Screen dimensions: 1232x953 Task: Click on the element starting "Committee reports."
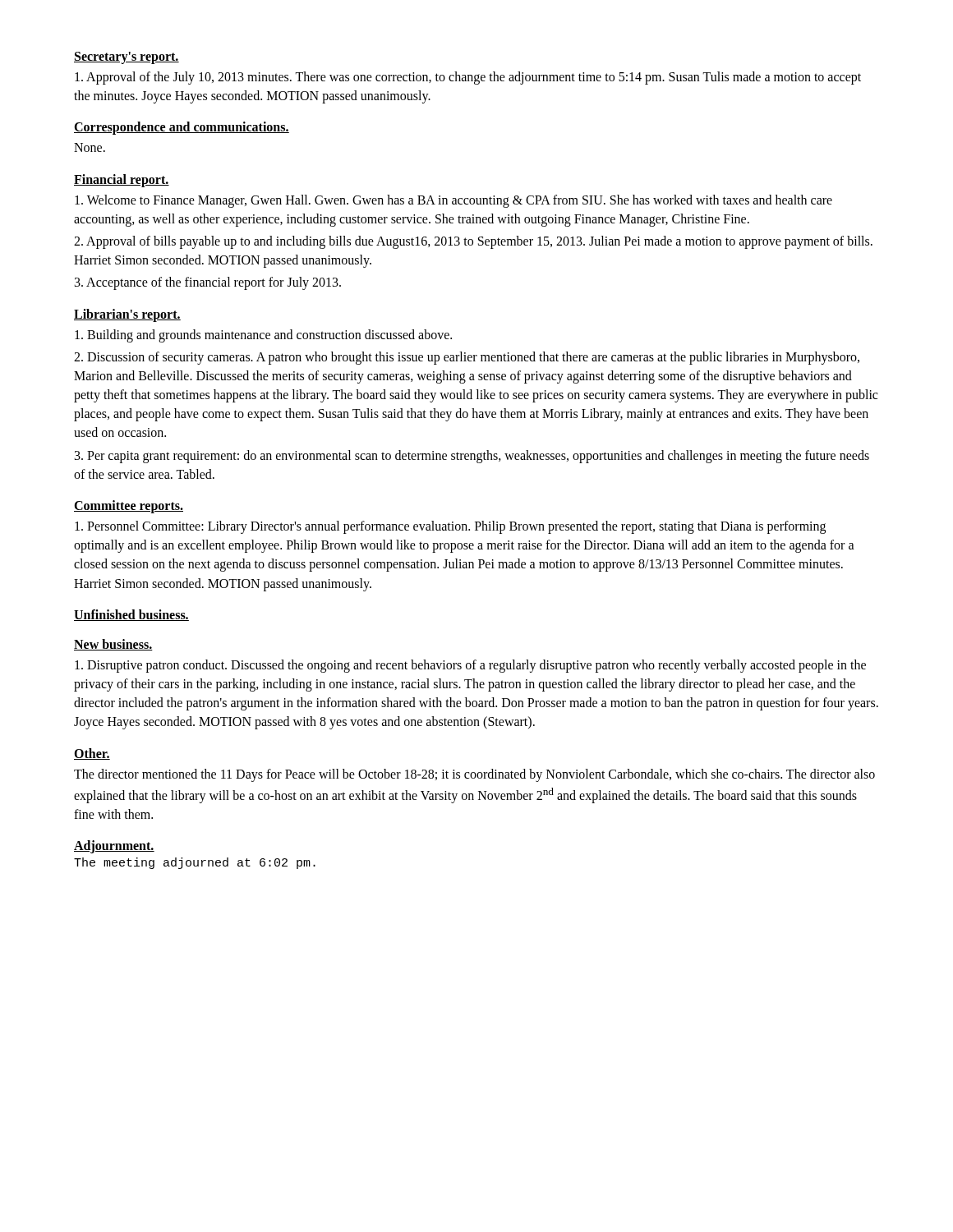pyautogui.click(x=129, y=506)
